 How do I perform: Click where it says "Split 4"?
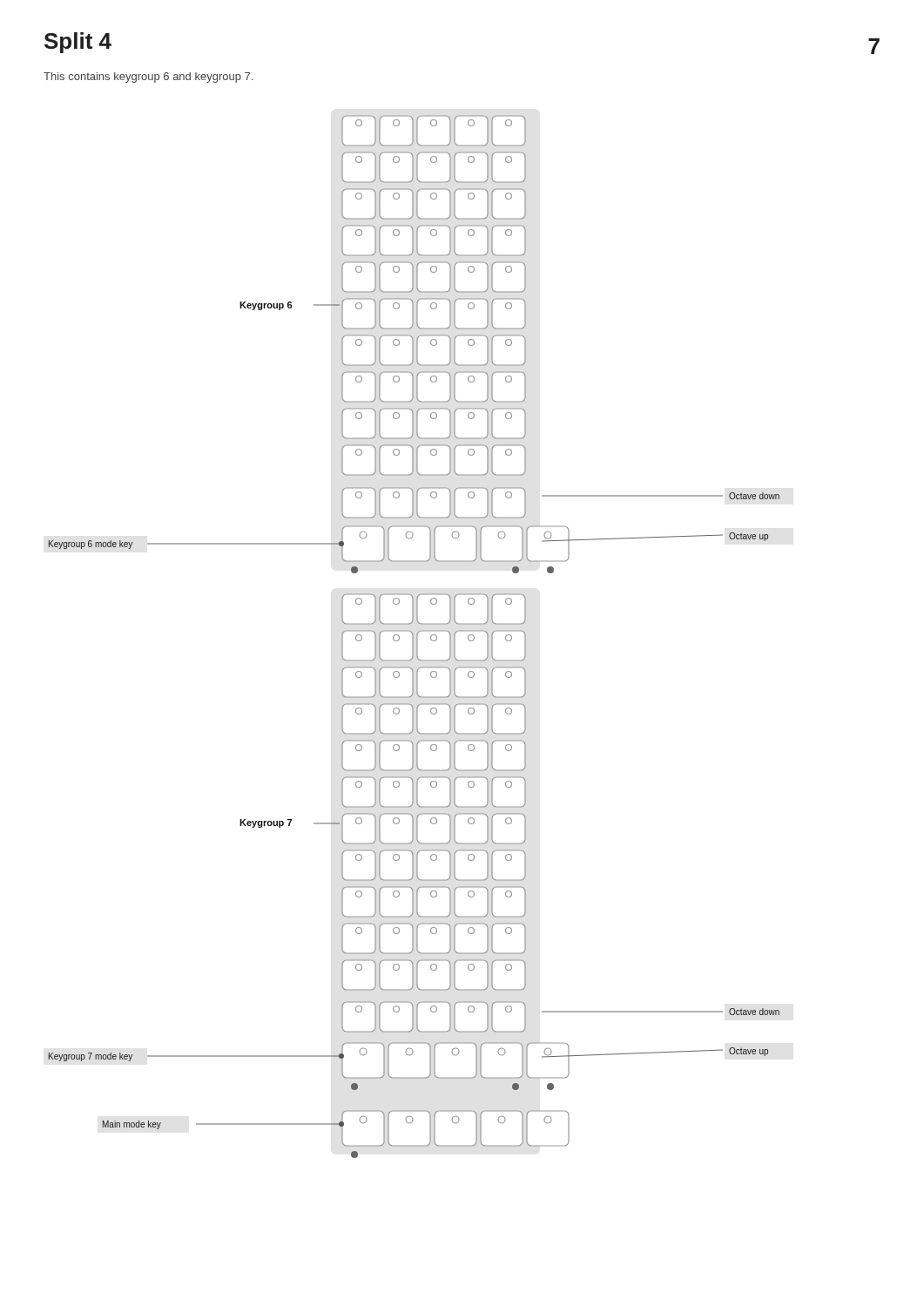(78, 41)
